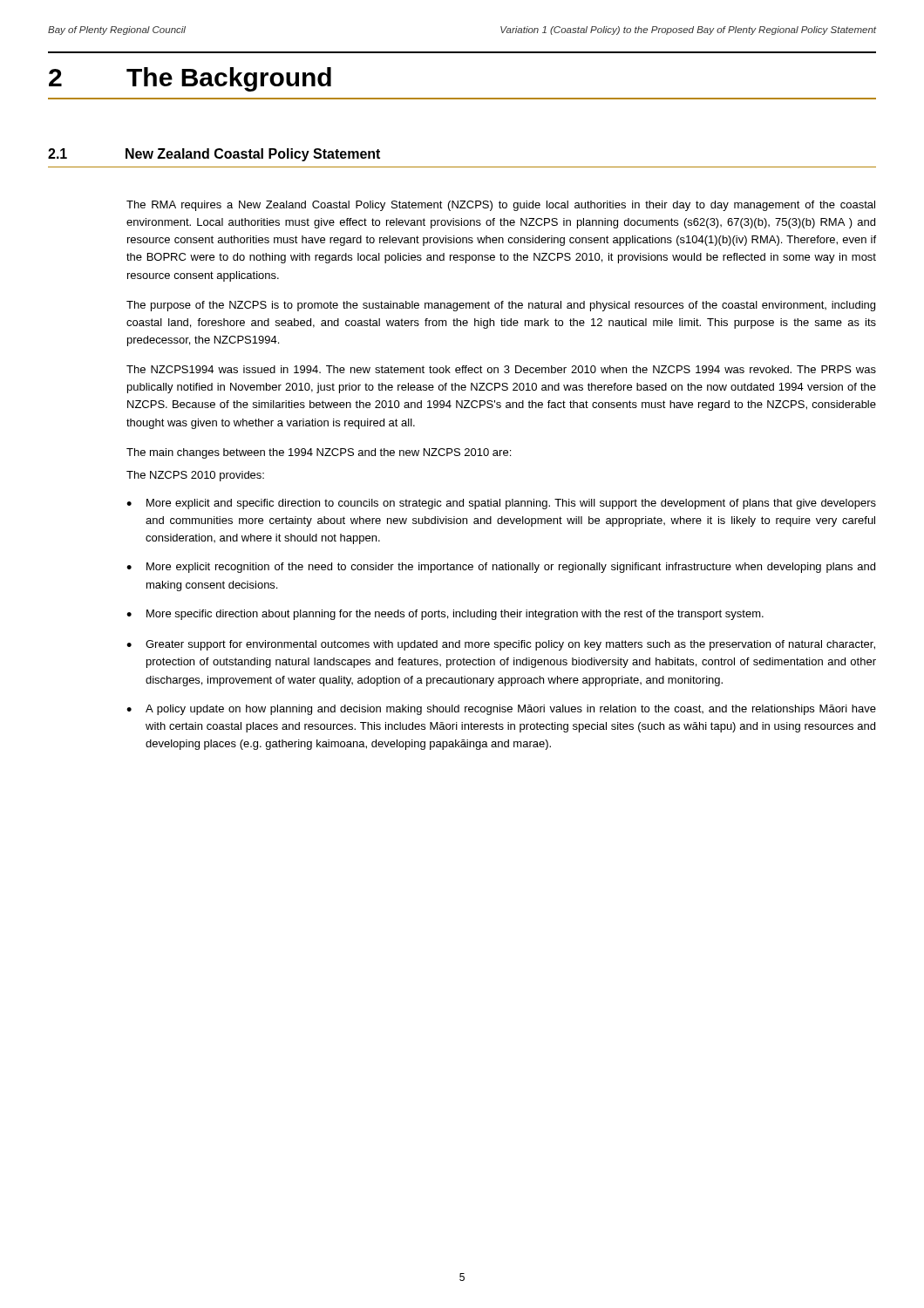
Task: Navigate to the passage starting "The NZCPS1994 was issued in 1994. The"
Action: [x=501, y=396]
